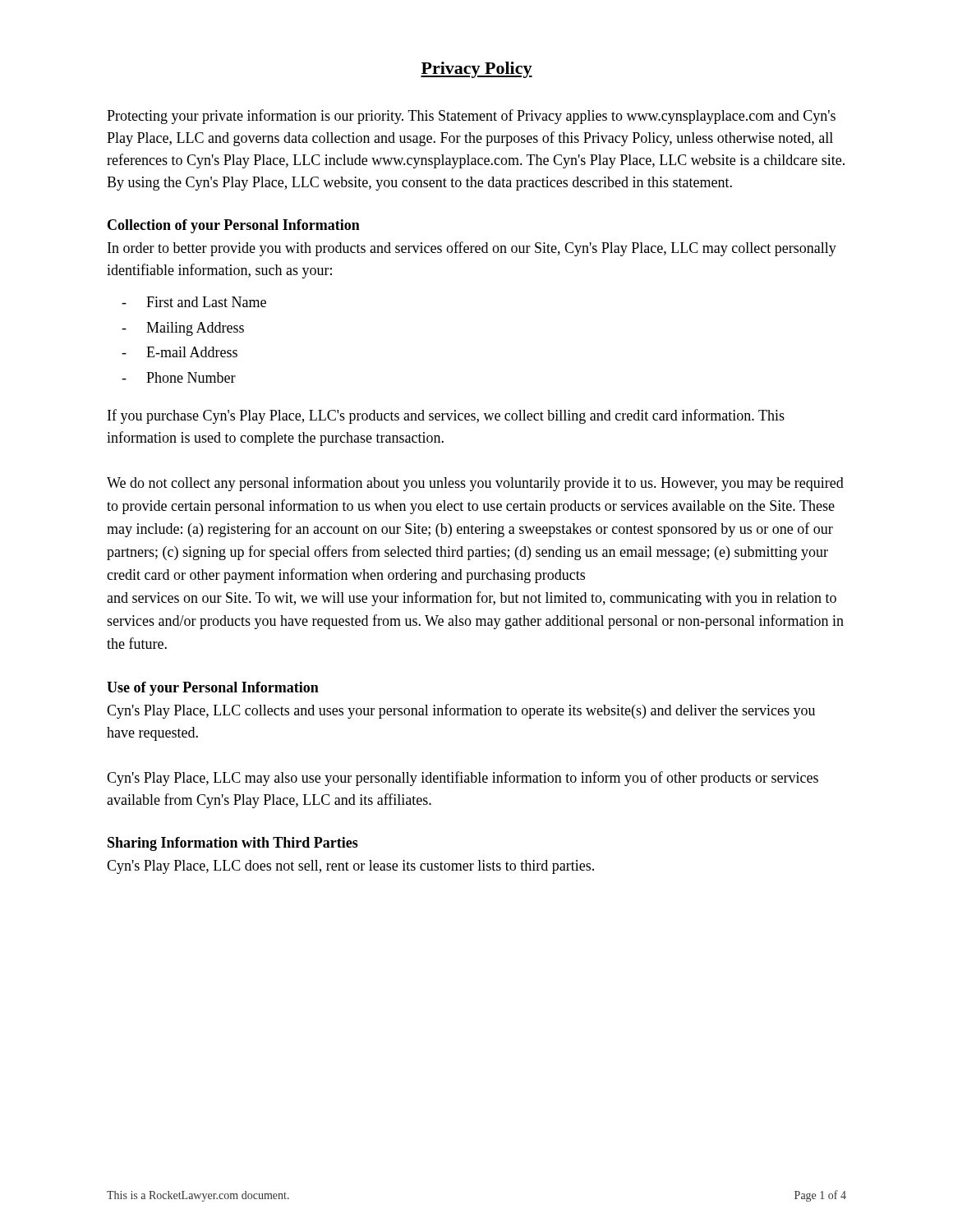Find the text starting "Sharing Information with Third"
This screenshot has height=1232, width=953.
tap(232, 842)
